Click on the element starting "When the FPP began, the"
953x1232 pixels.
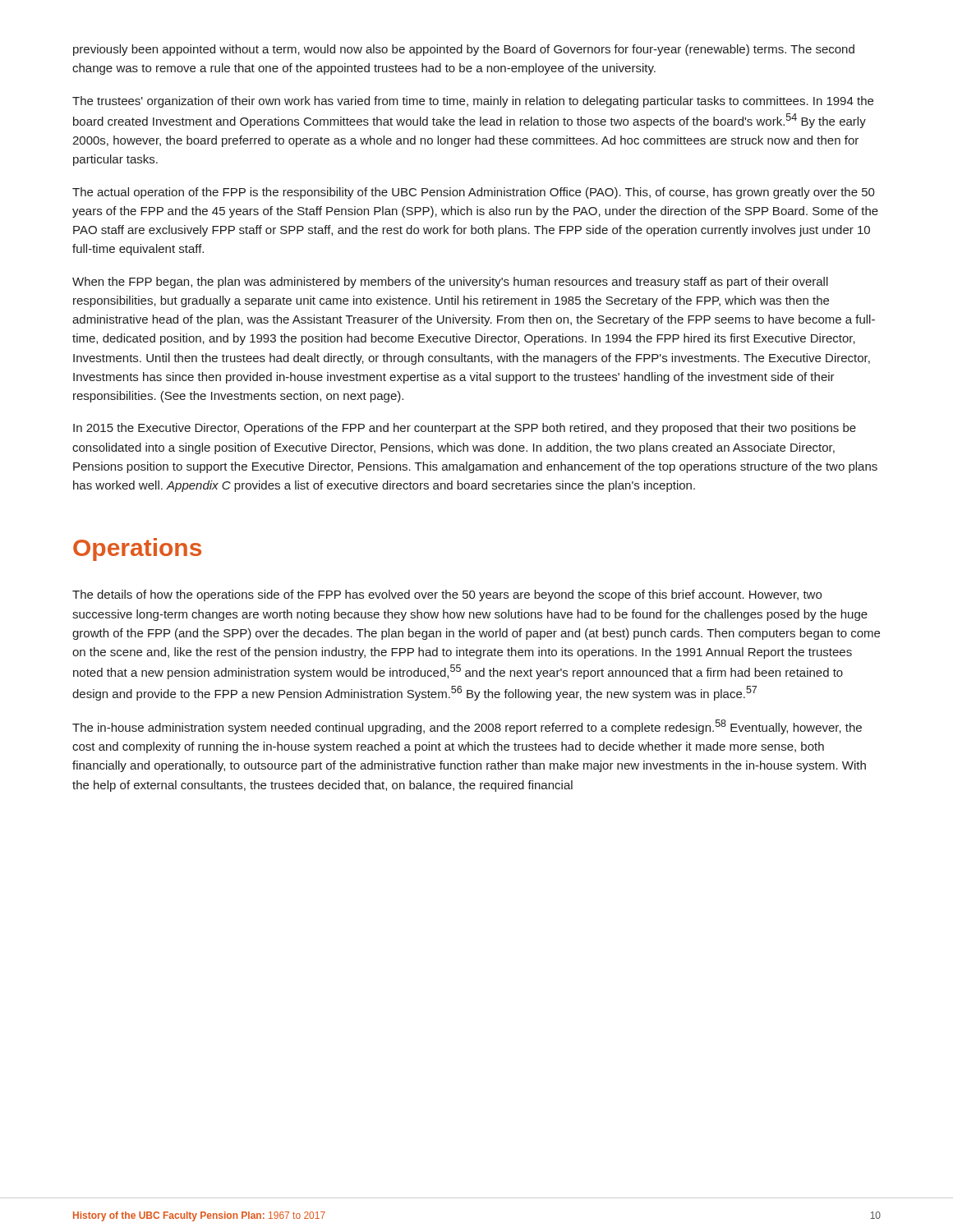pos(474,338)
